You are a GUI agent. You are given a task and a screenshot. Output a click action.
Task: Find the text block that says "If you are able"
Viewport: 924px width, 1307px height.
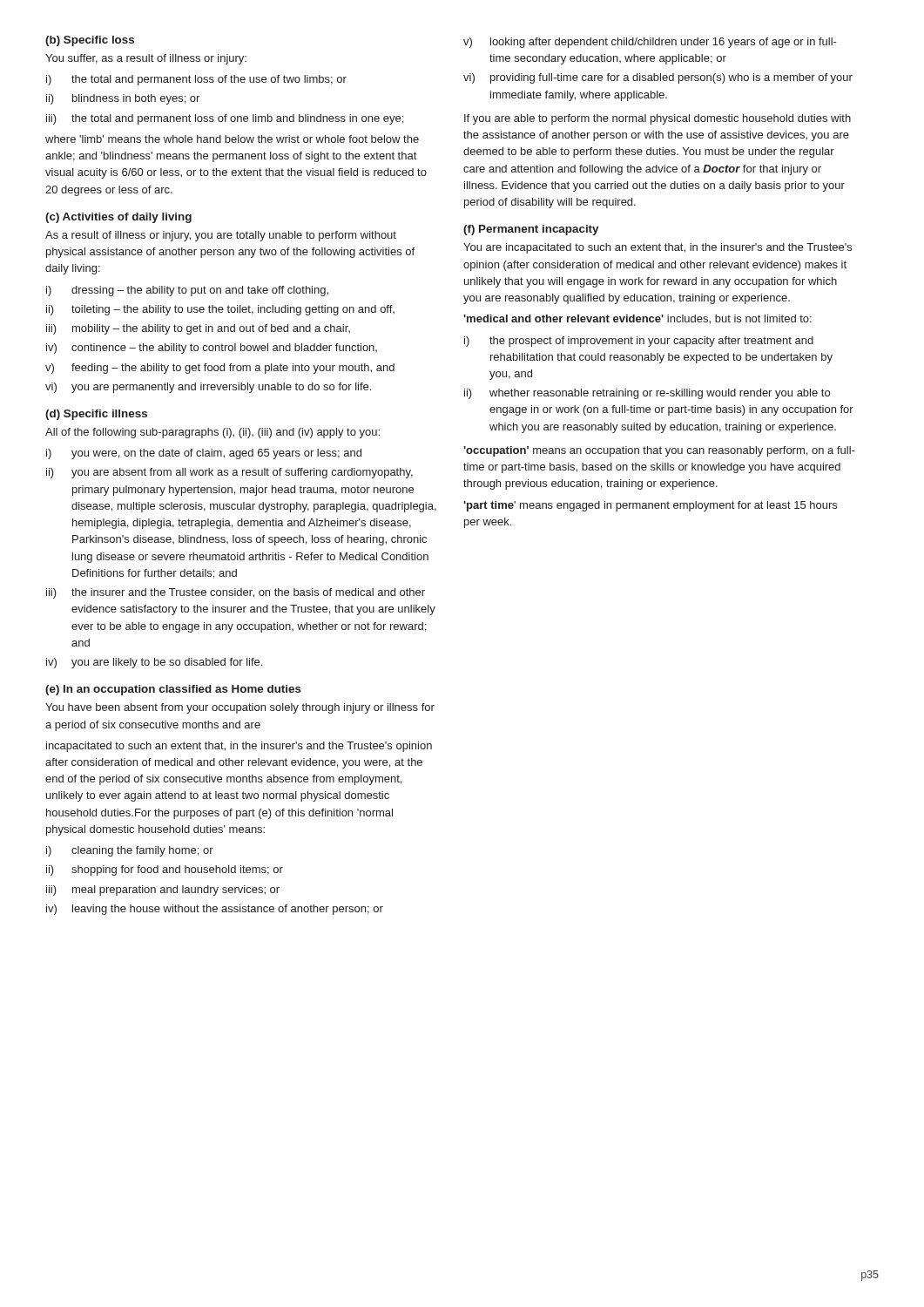(x=657, y=160)
